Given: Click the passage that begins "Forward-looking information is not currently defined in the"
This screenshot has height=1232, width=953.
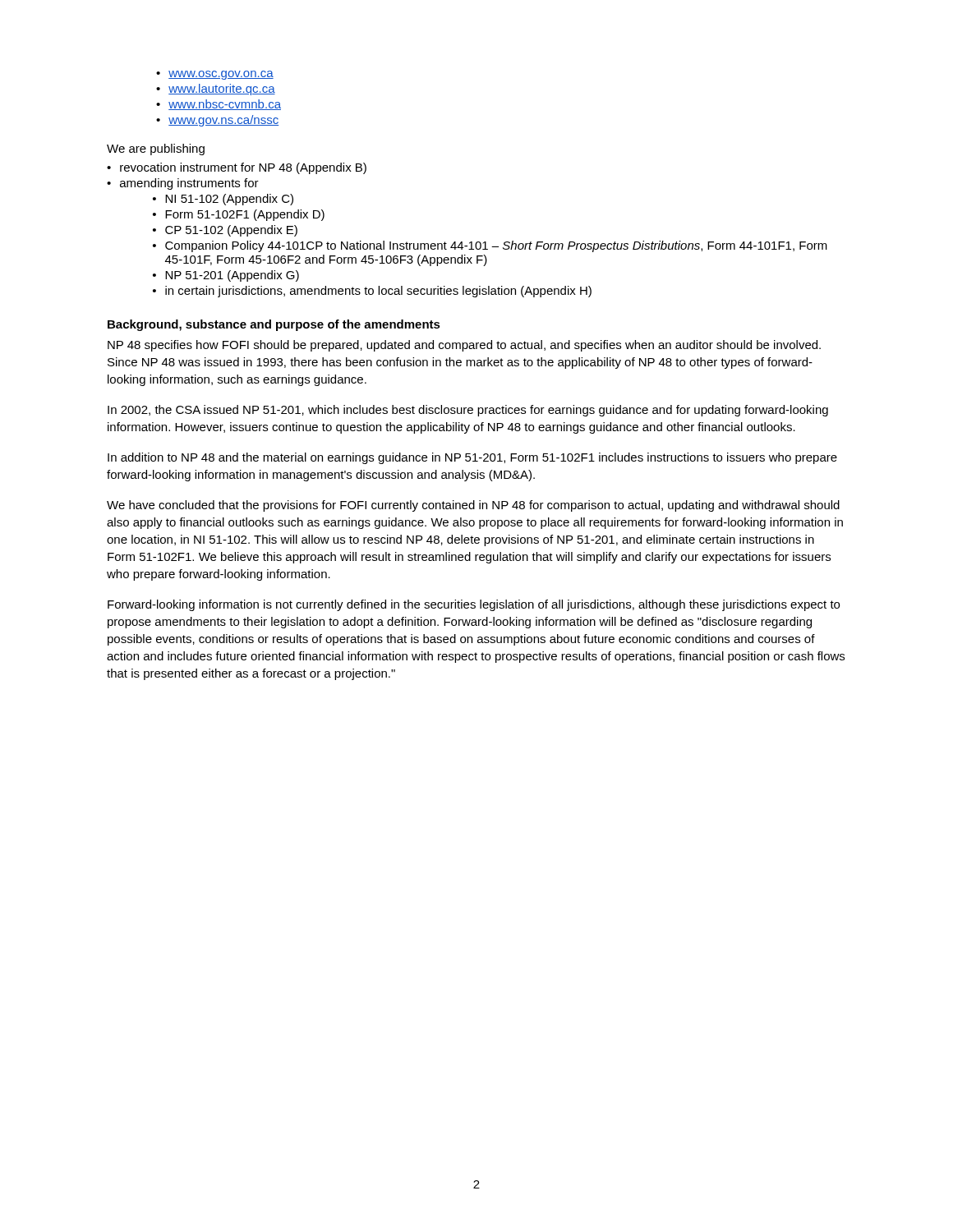Looking at the screenshot, I should click(476, 639).
